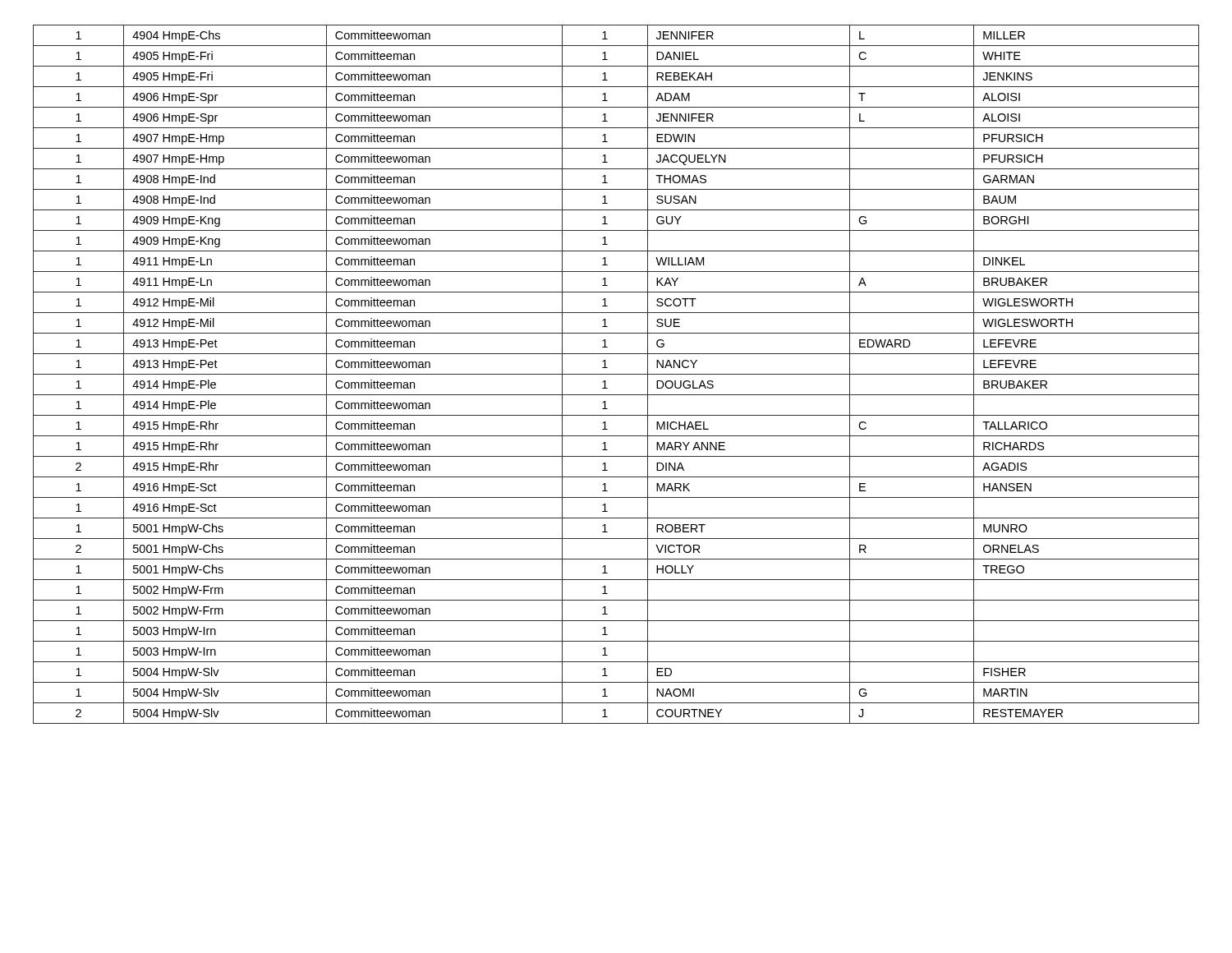This screenshot has height=953, width=1232.
Task: Select the table that reads "5001 HmpW-Chs"
Action: 616,374
